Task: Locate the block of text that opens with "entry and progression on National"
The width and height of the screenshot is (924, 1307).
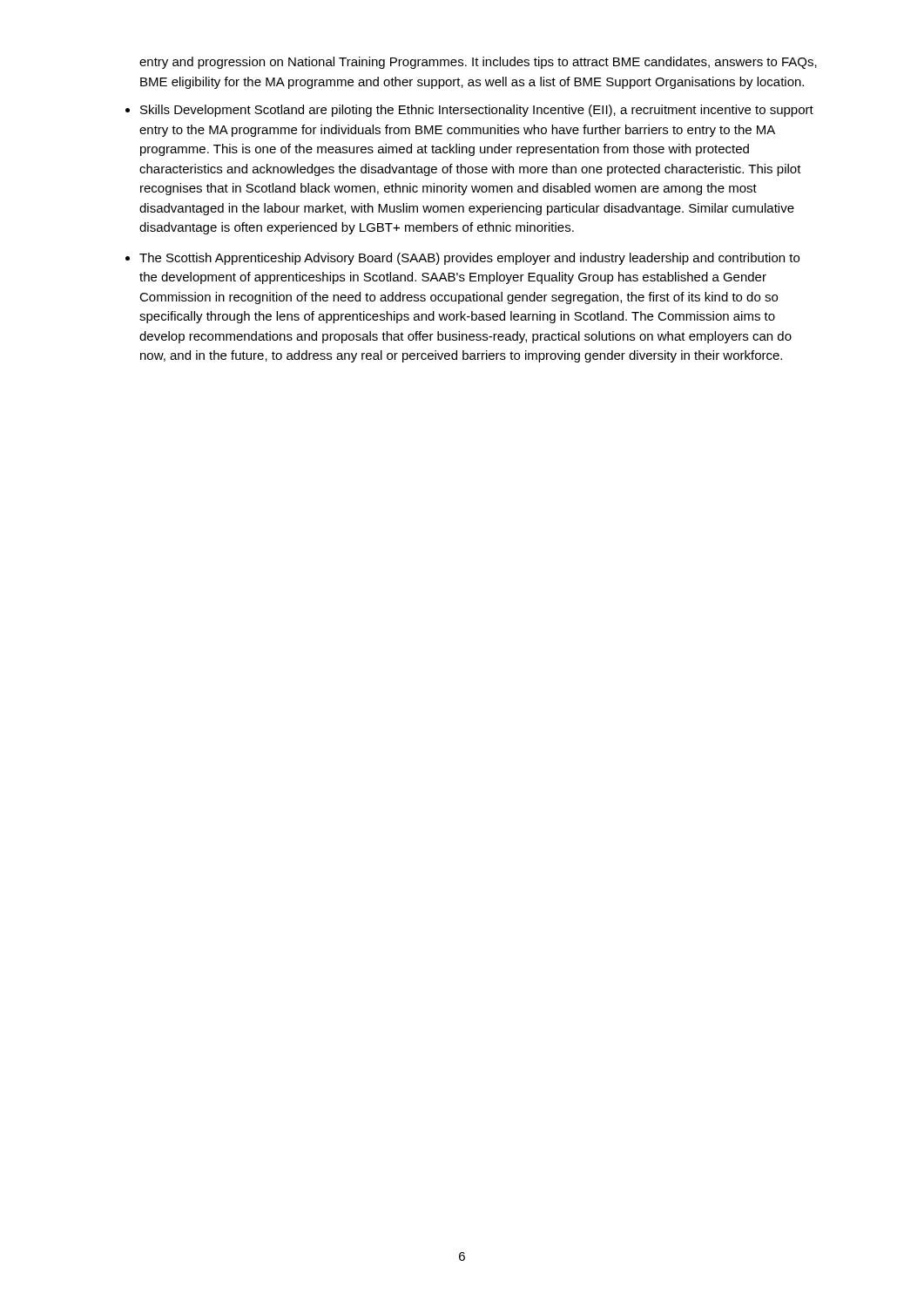Action: 478,71
